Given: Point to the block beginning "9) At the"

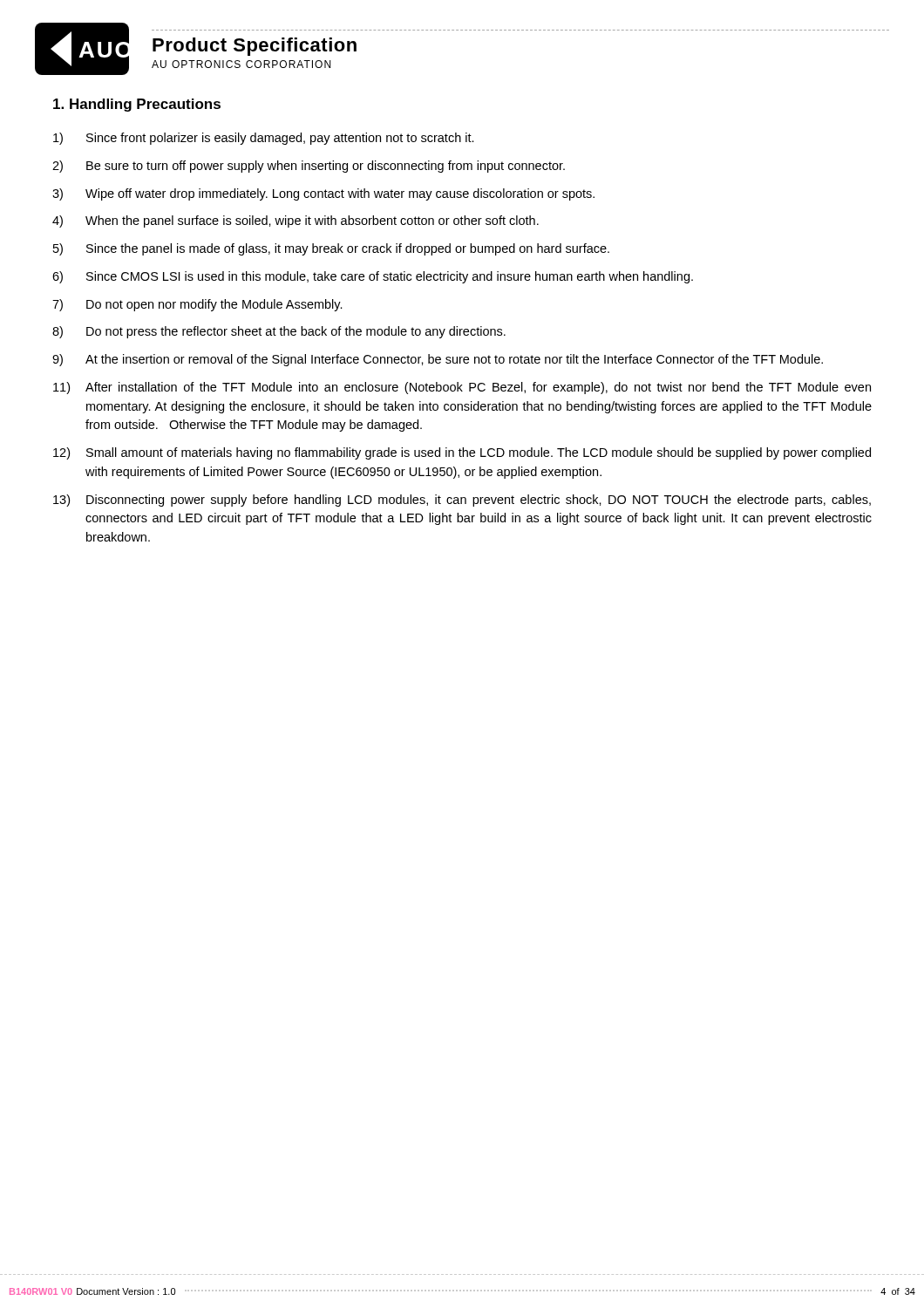Looking at the screenshot, I should (x=462, y=360).
